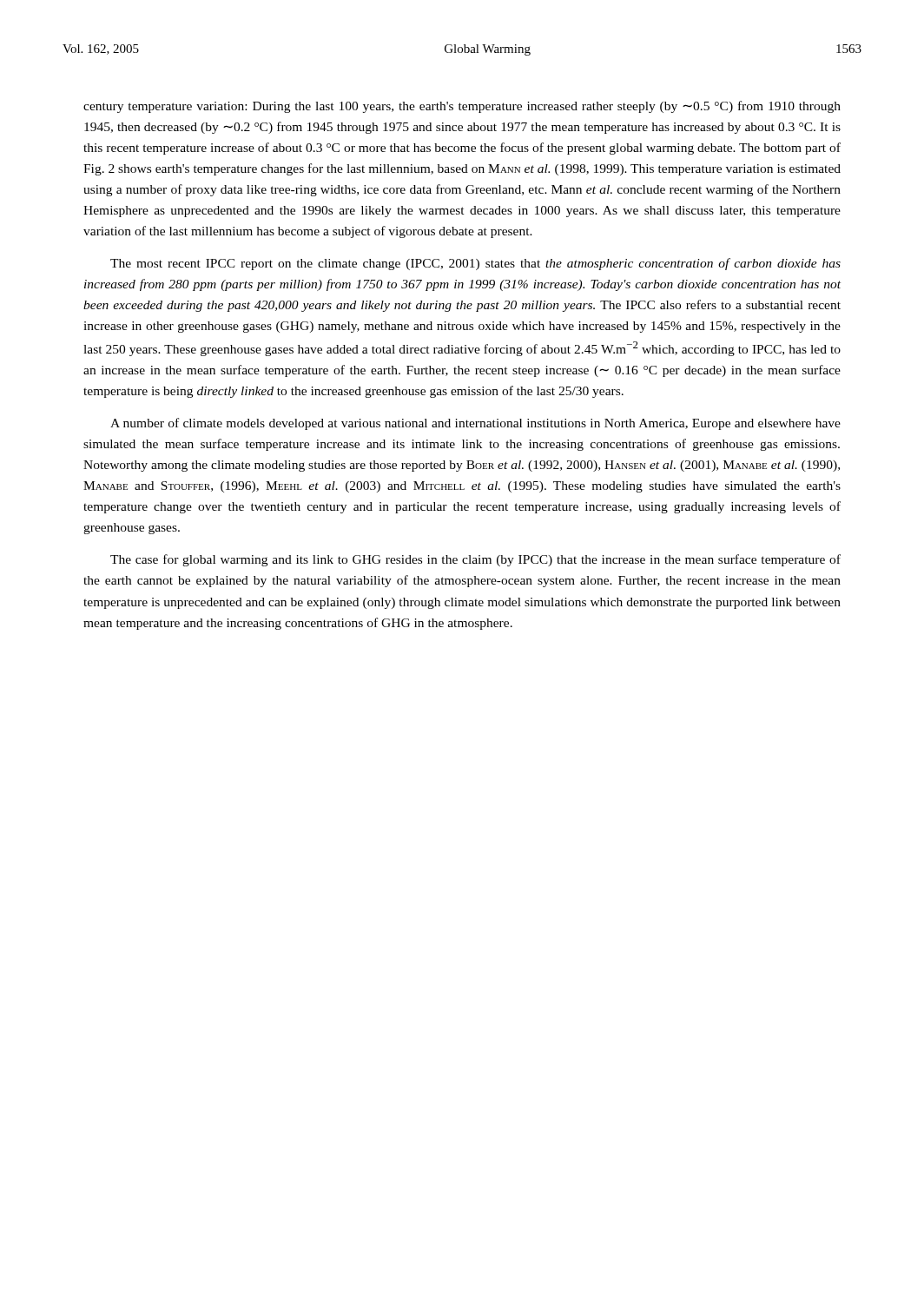Navigate to the passage starting "The case for global warming and its"
This screenshot has width=924, height=1303.
(462, 591)
